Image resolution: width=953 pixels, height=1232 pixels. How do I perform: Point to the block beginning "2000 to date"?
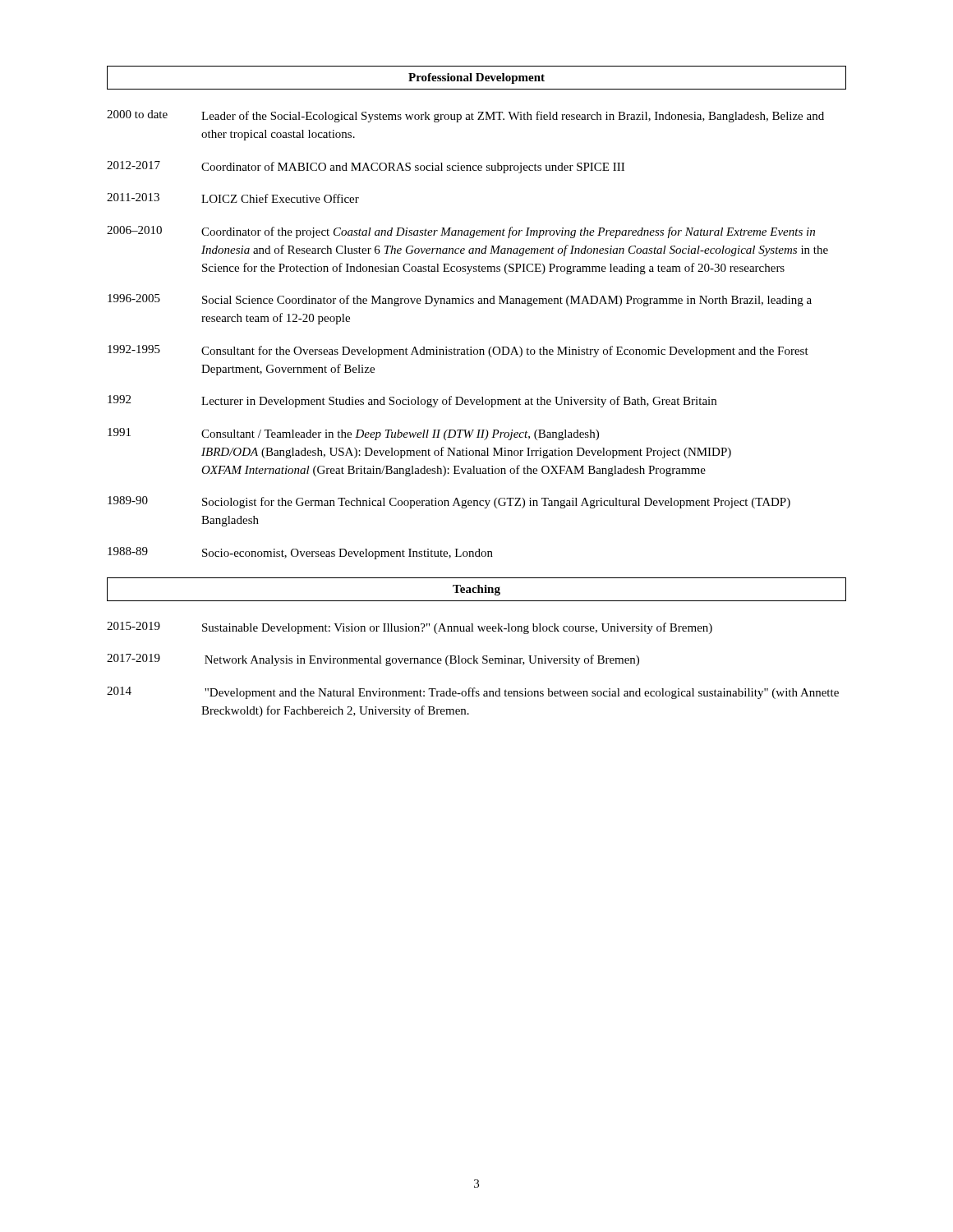point(476,125)
